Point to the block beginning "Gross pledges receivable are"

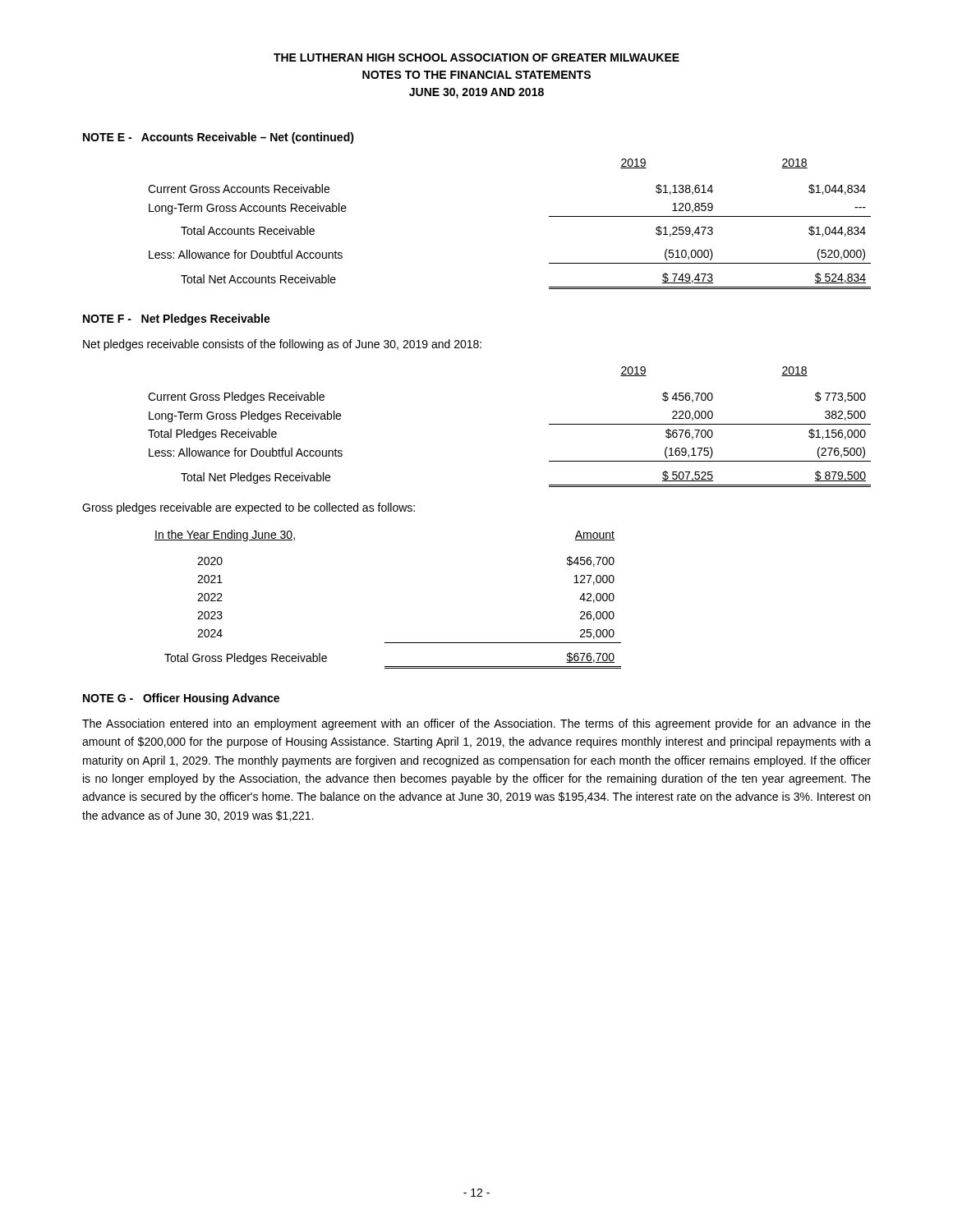pos(249,508)
